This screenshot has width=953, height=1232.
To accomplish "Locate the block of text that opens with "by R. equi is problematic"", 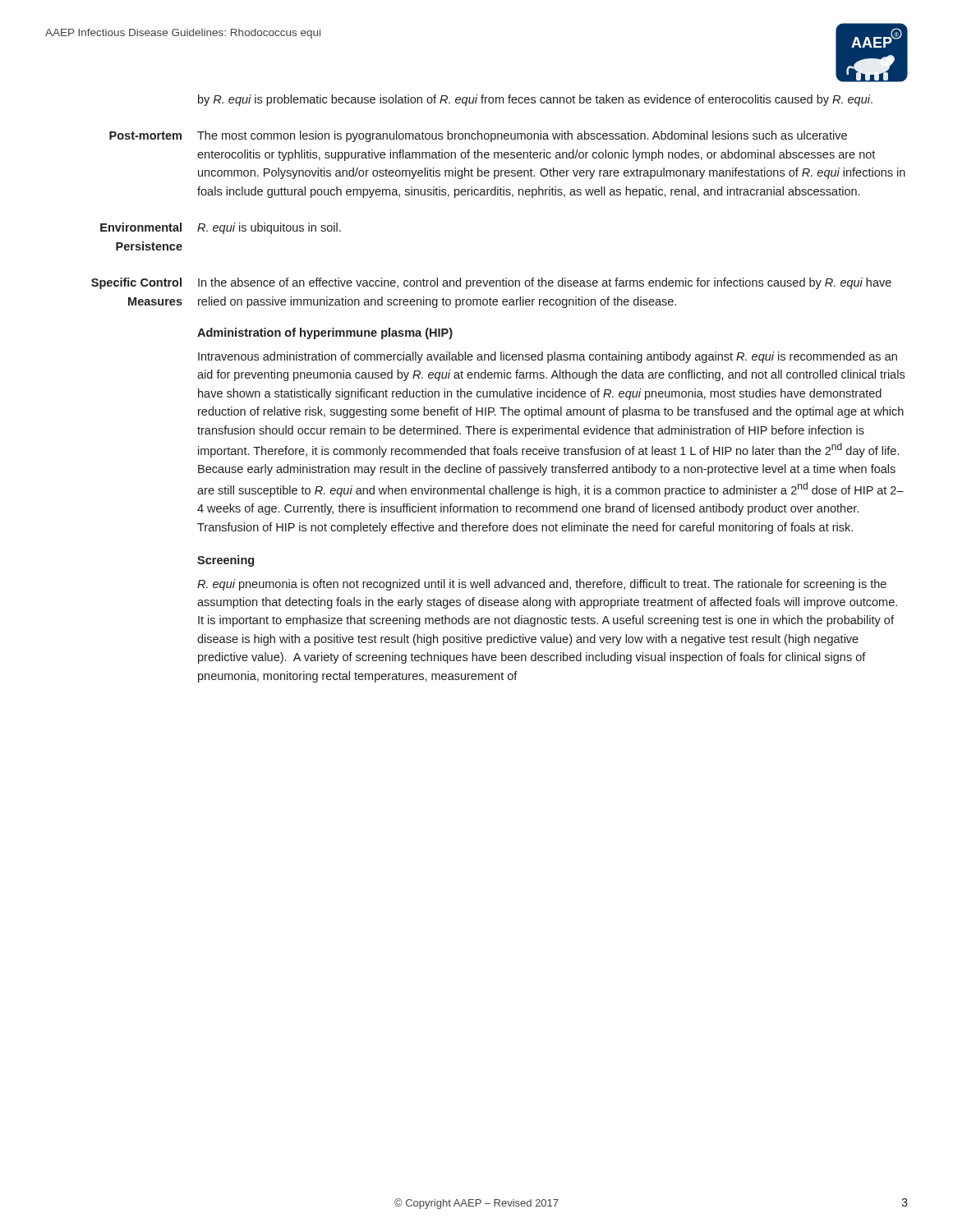I will point(535,99).
